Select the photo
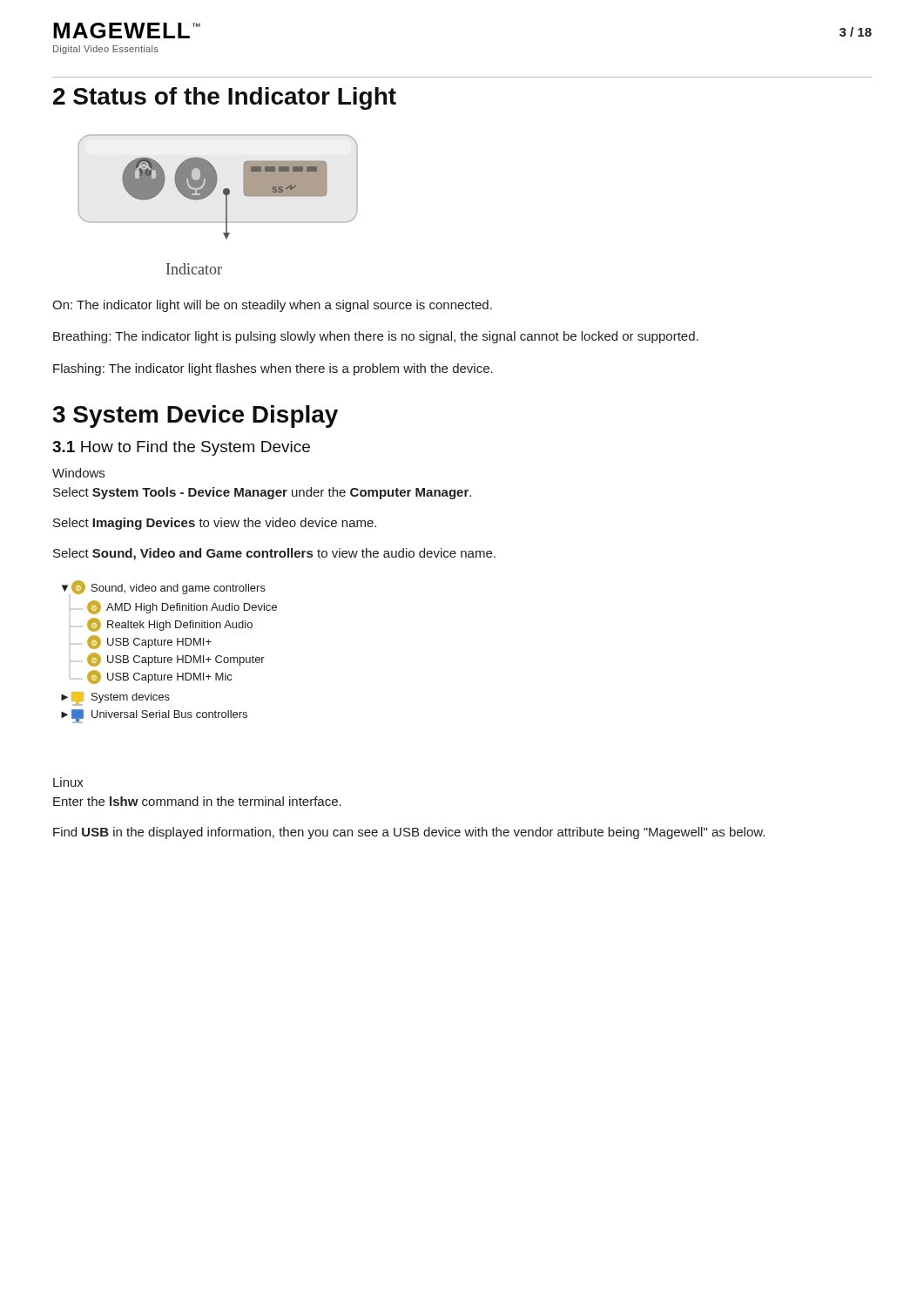Viewport: 924px width, 1307px height. pos(462,196)
